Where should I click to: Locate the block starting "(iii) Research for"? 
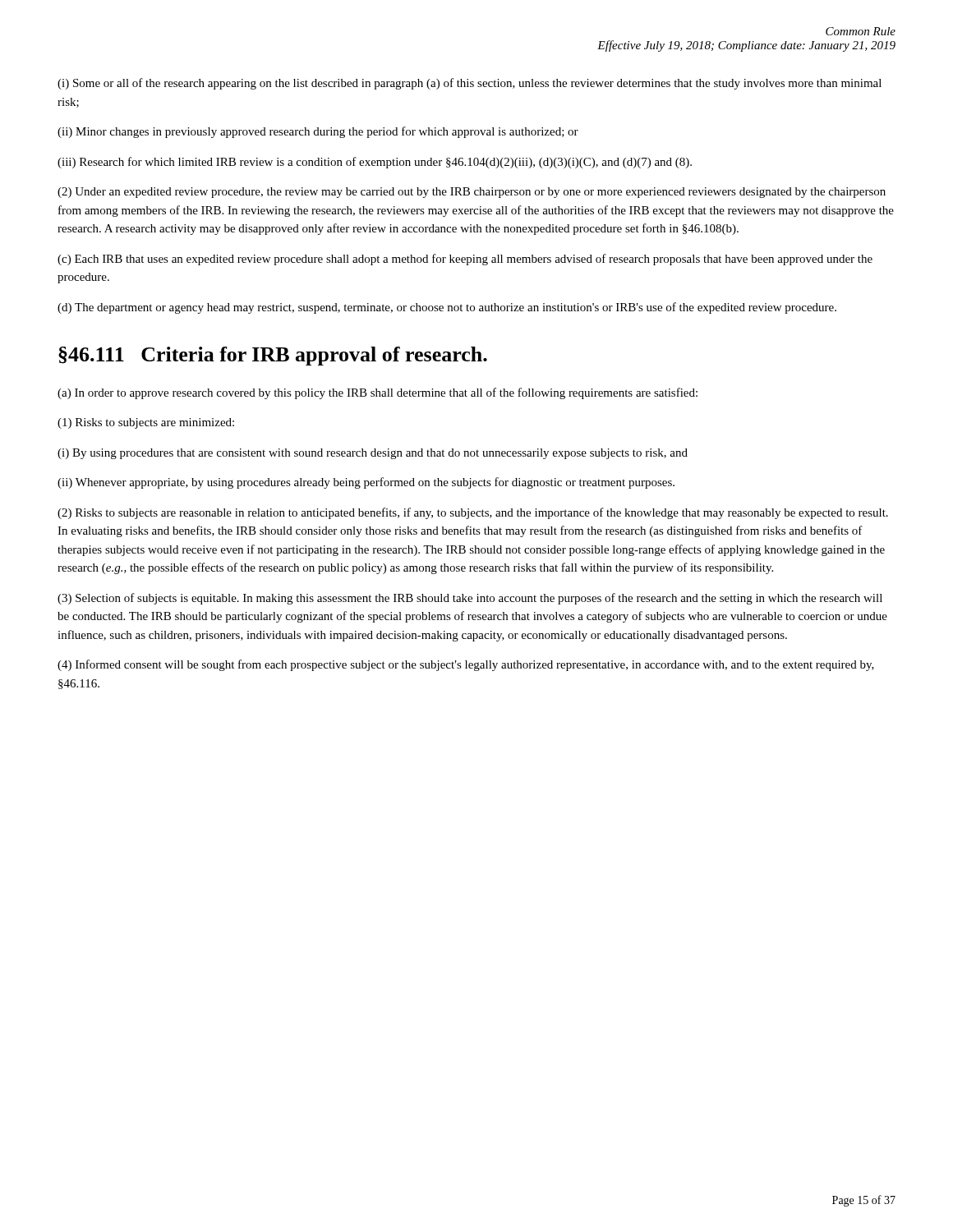click(x=375, y=161)
